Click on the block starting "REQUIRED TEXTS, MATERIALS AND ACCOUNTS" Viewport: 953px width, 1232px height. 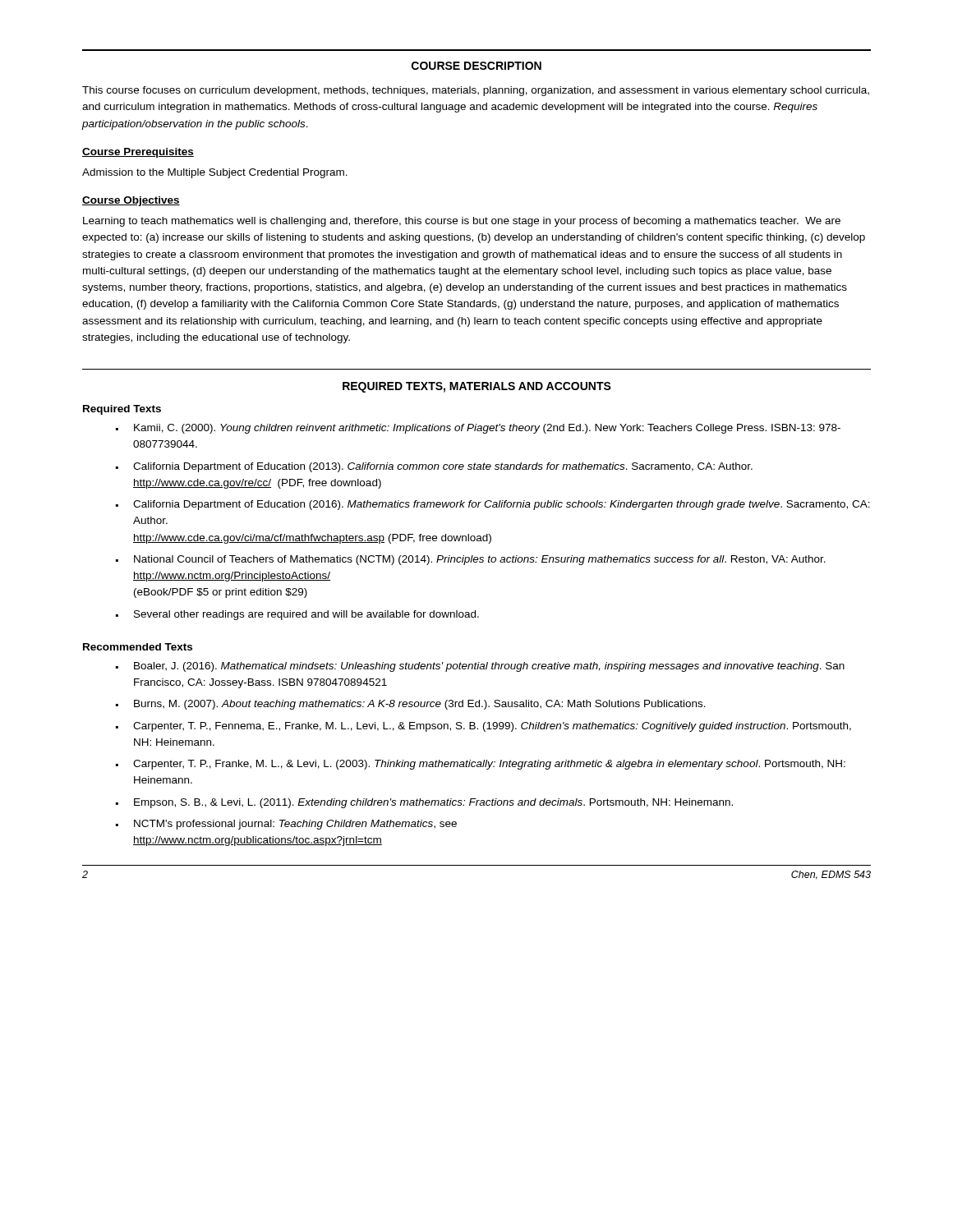pyautogui.click(x=476, y=386)
